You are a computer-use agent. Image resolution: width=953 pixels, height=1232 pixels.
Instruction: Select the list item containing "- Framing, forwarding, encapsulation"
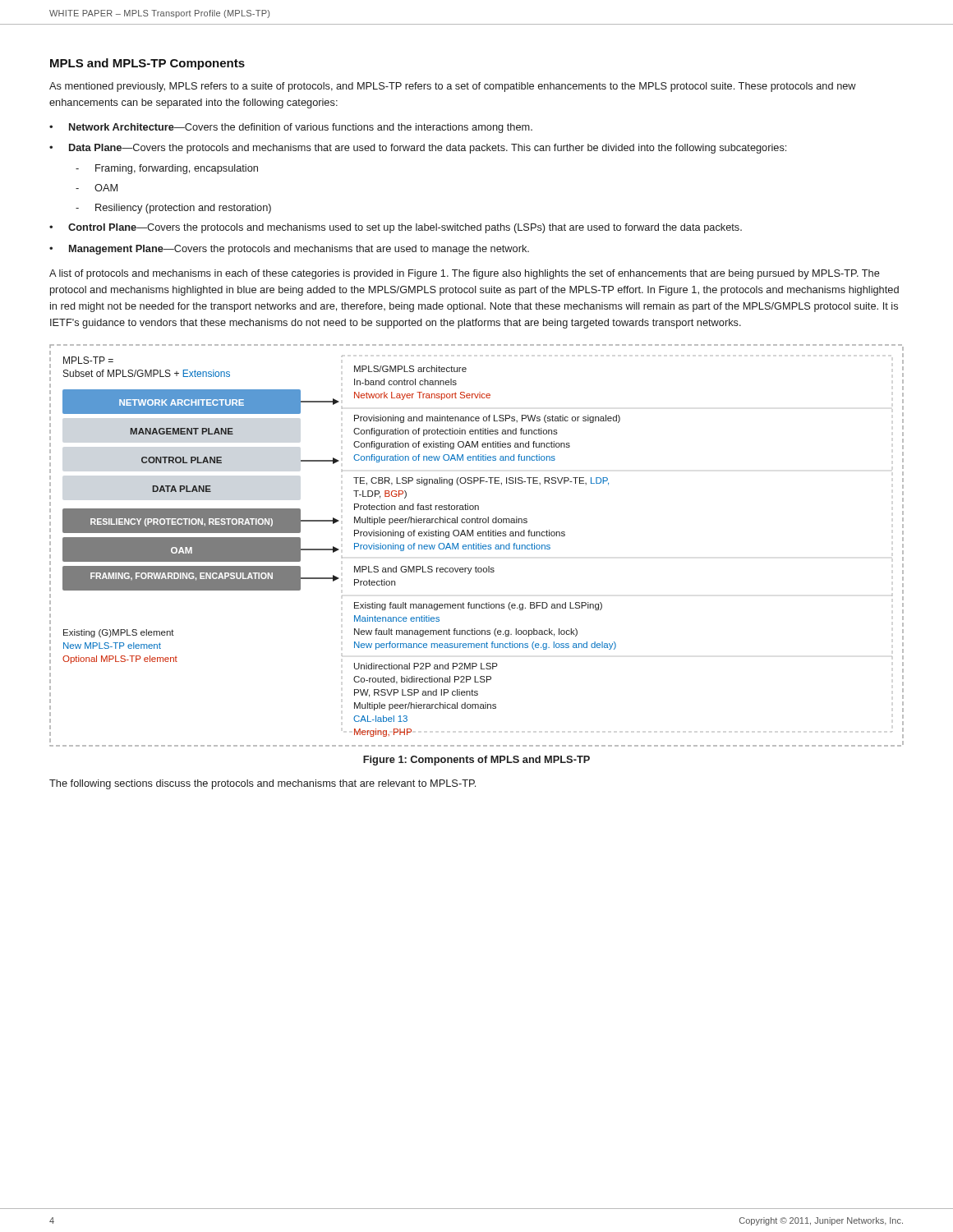(x=167, y=168)
